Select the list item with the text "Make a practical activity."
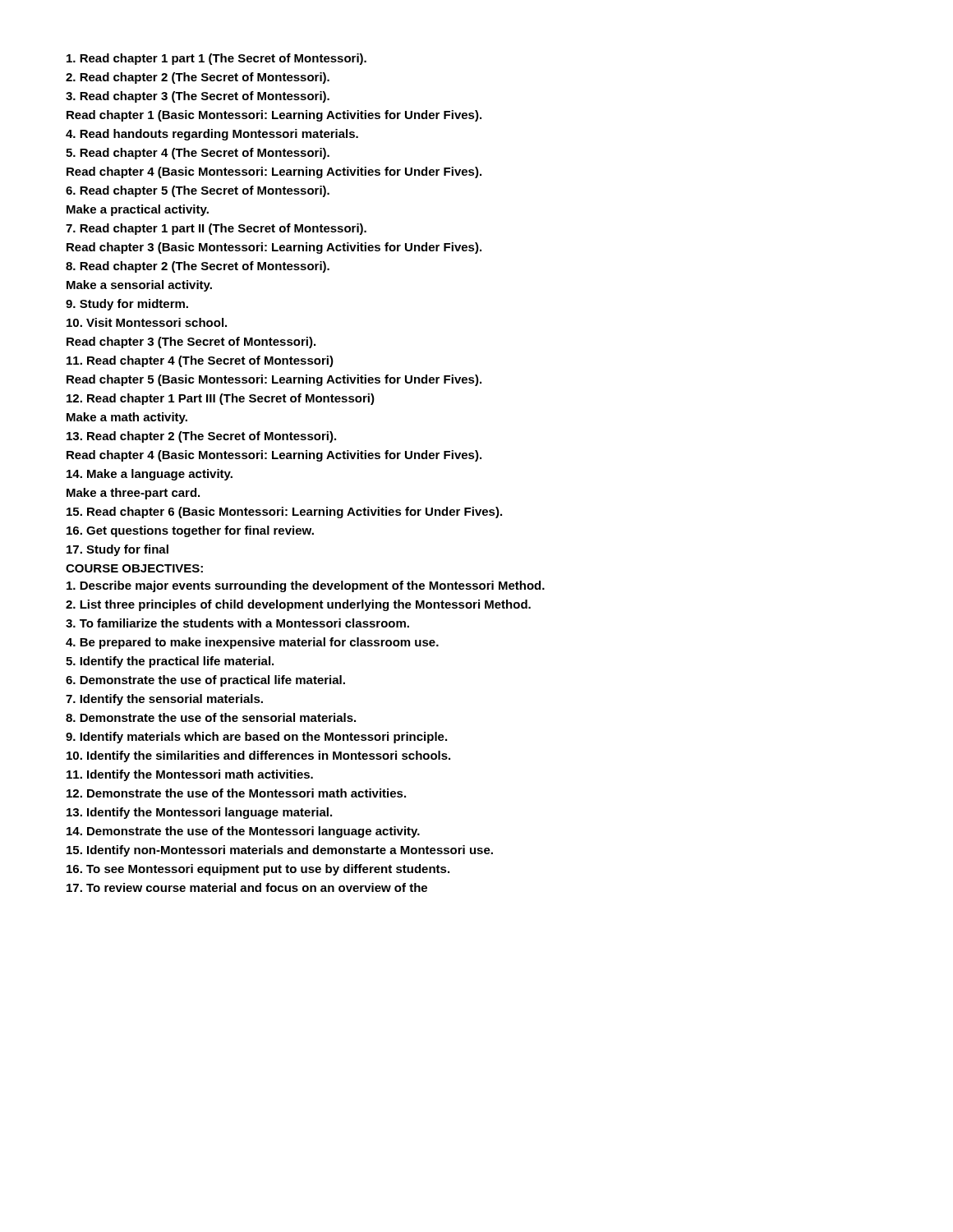This screenshot has width=953, height=1232. 138,209
